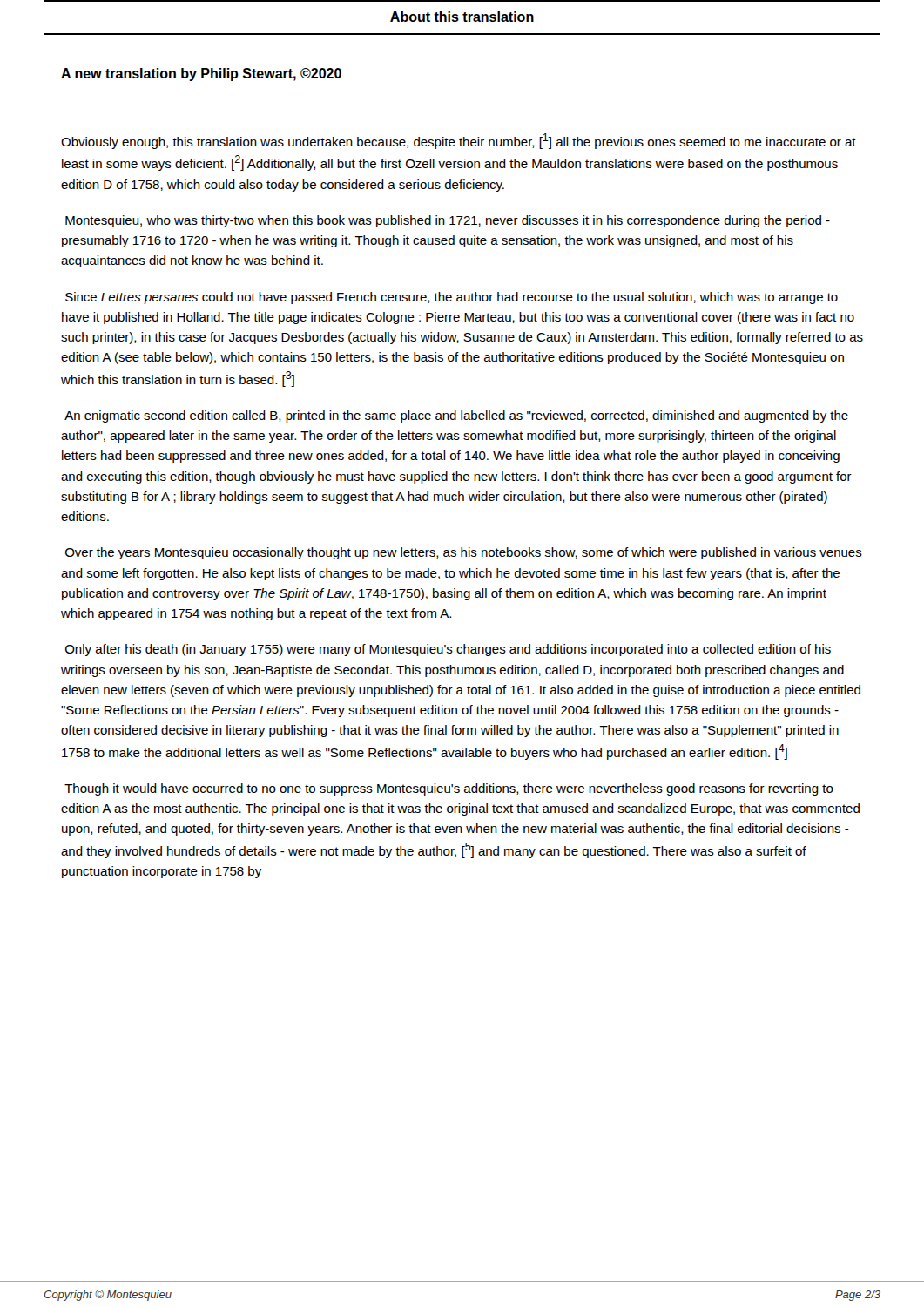Click on the text block that reads "An enigmatic second edition called B, printed"
924x1307 pixels.
456,466
